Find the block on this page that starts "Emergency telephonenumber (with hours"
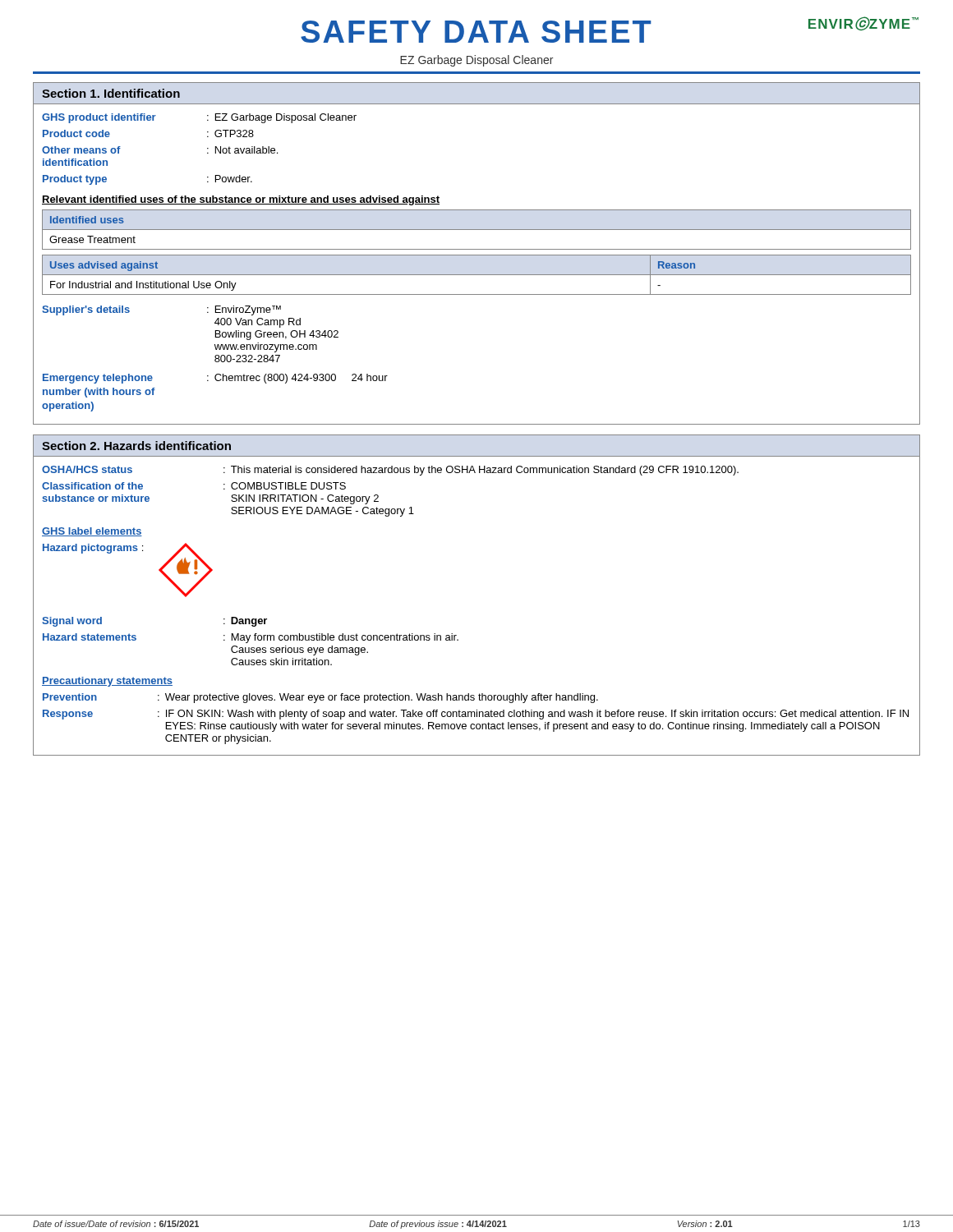953x1232 pixels. tap(215, 392)
